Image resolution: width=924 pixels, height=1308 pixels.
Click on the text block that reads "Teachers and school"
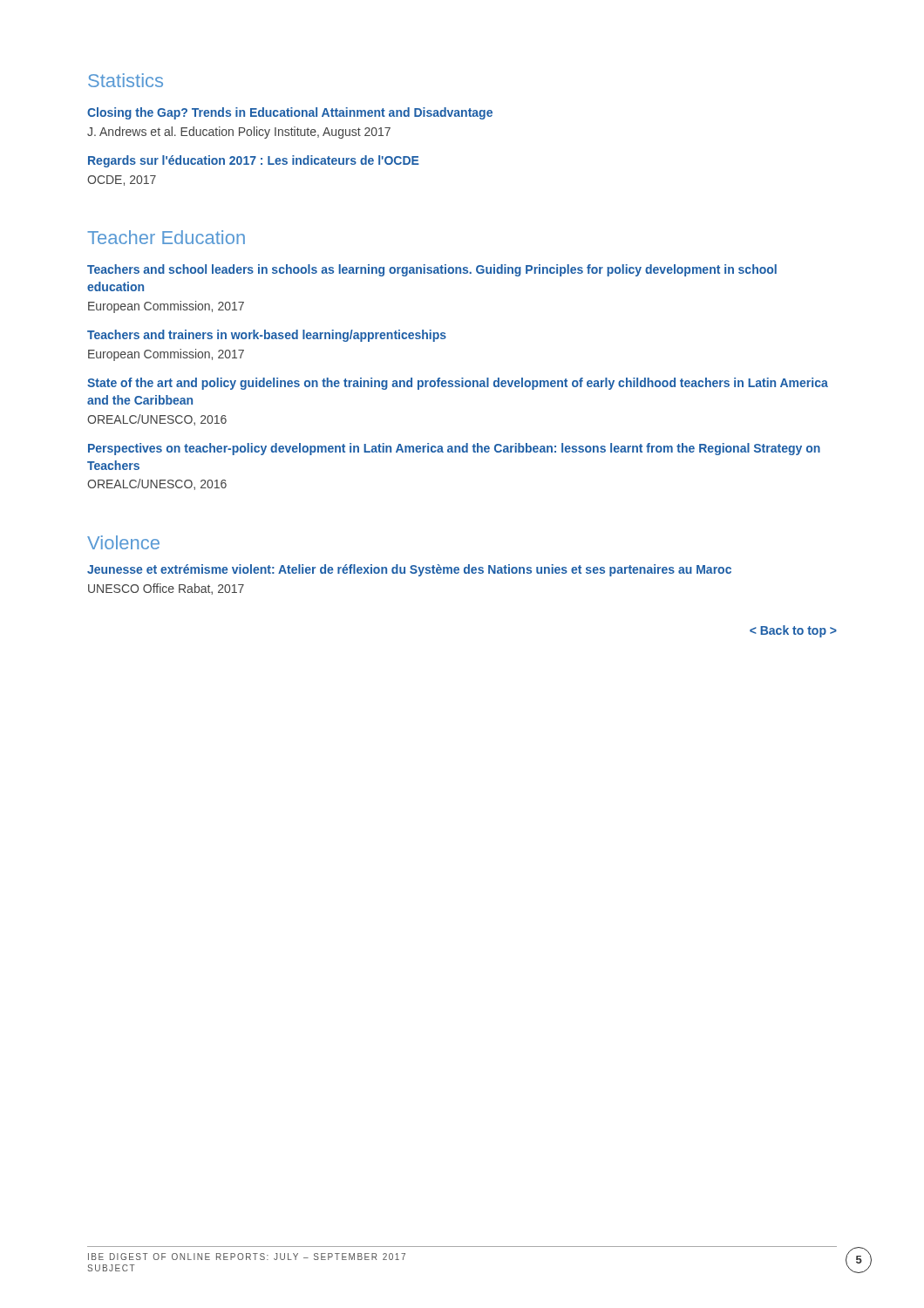(x=432, y=270)
